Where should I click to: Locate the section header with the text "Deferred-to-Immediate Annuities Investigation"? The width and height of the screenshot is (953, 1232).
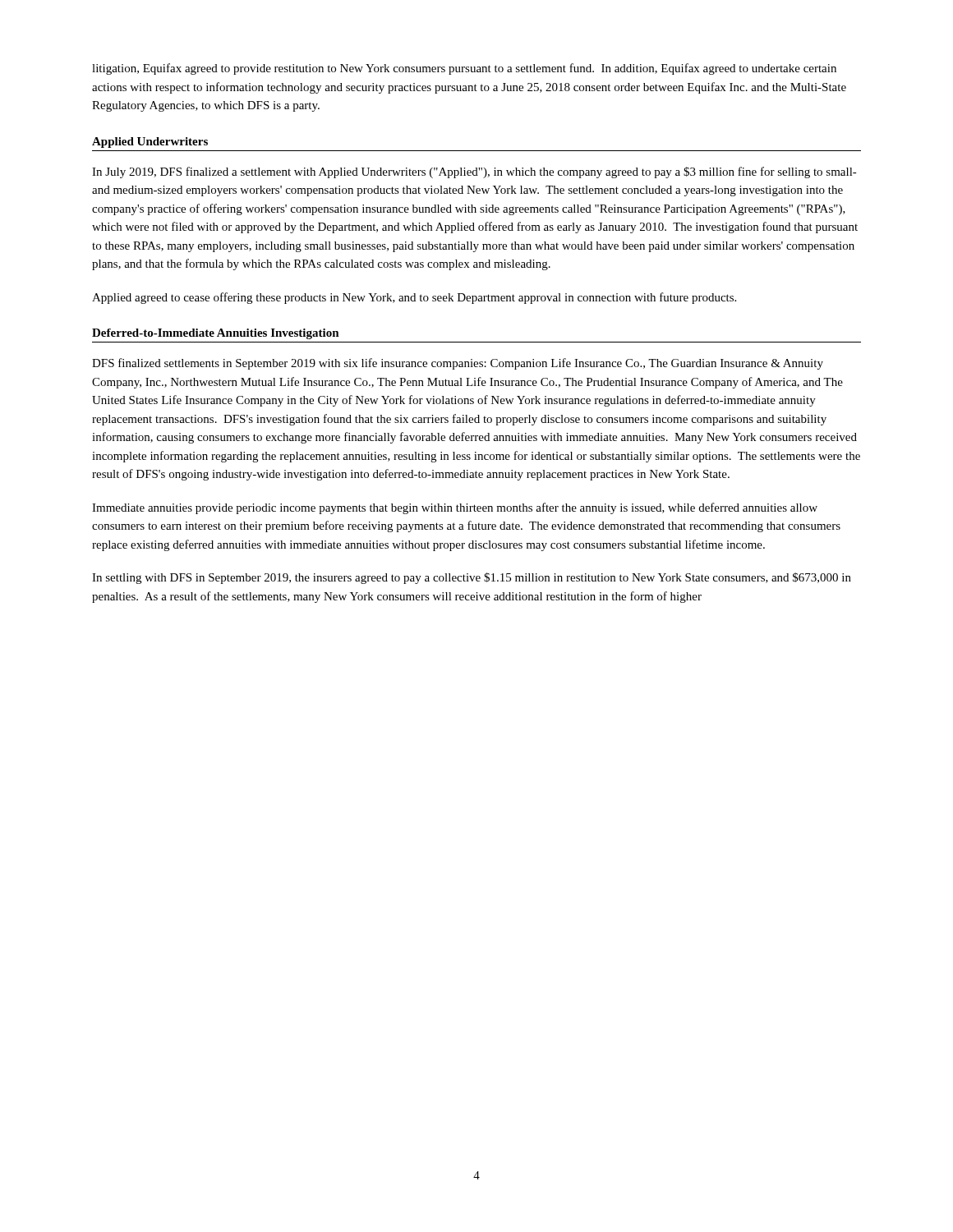215,333
